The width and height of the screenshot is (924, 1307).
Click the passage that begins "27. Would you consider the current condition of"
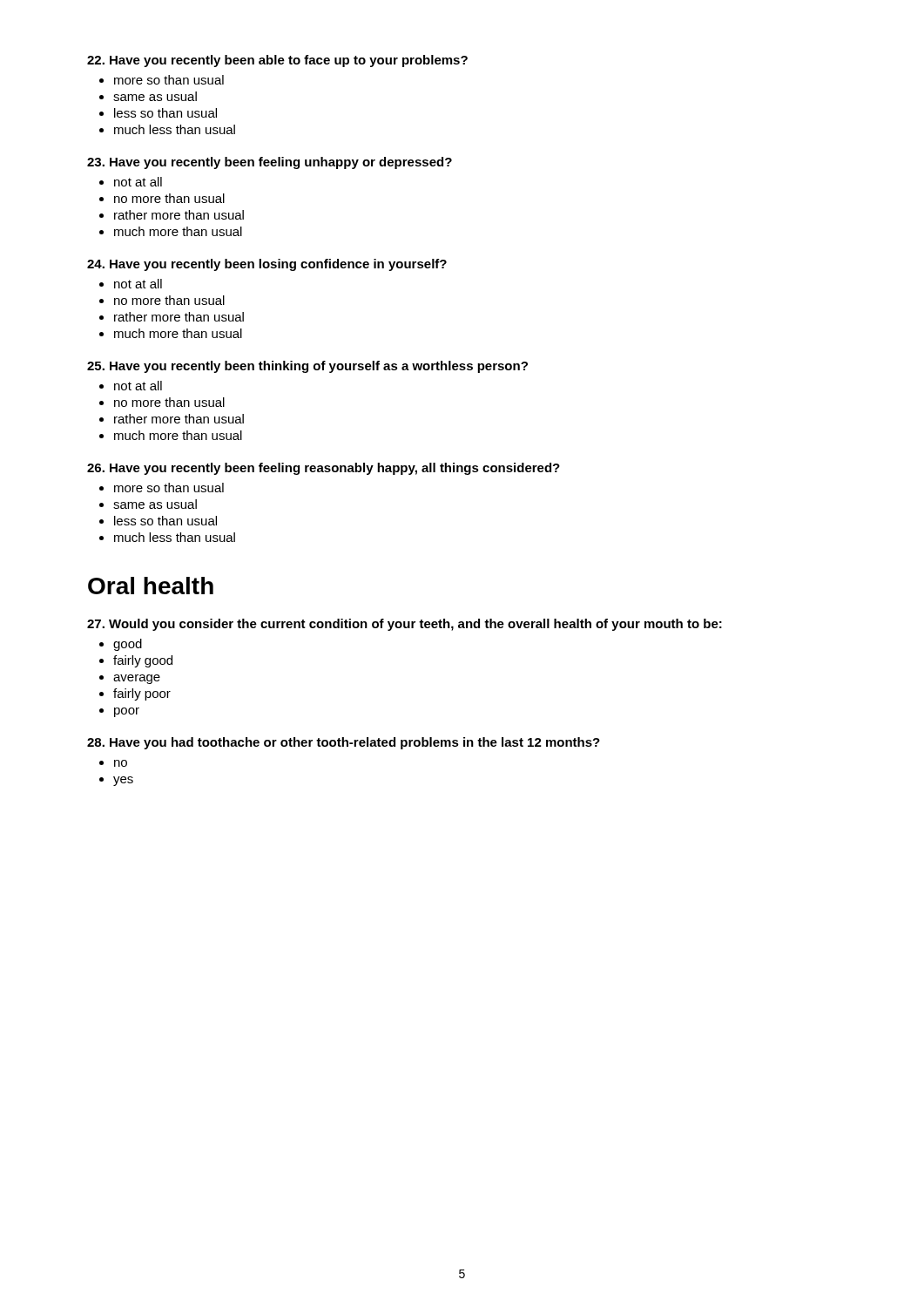462,623
